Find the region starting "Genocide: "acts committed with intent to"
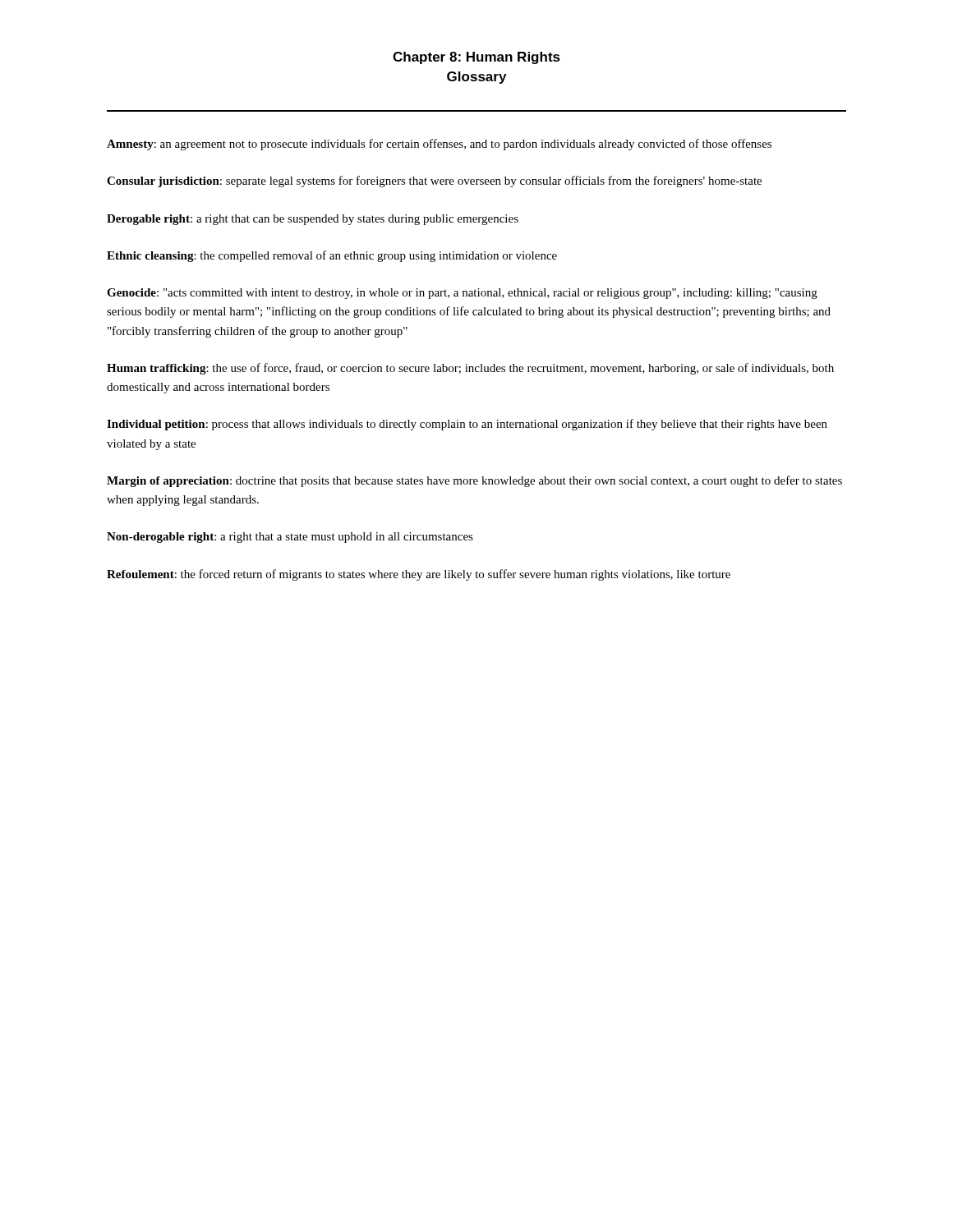Screen dimensions: 1232x953 469,312
